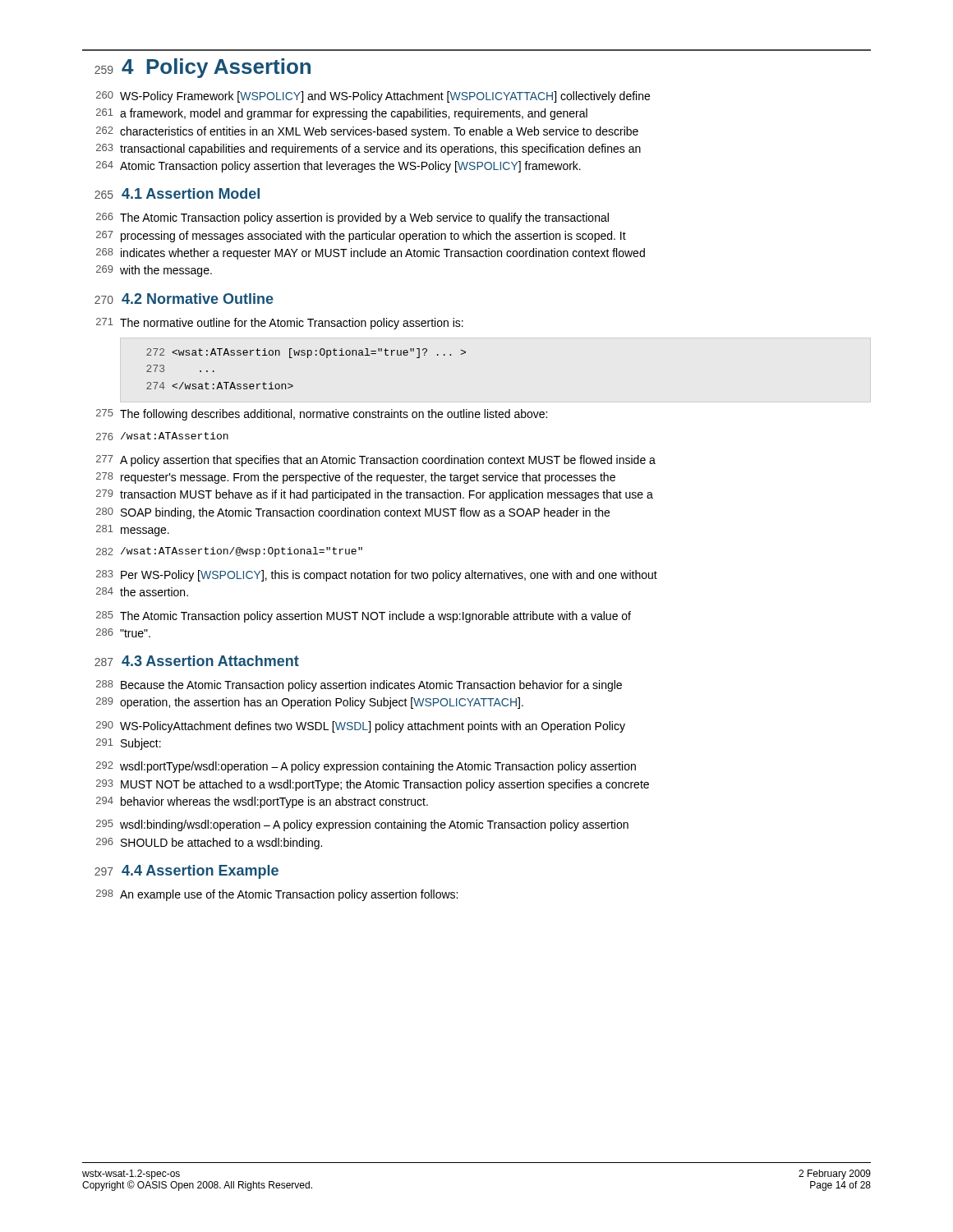Viewport: 953px width, 1232px height.
Task: Navigate to the text starting "285 The Atomic Transaction policy assertion MUST"
Action: coord(476,625)
